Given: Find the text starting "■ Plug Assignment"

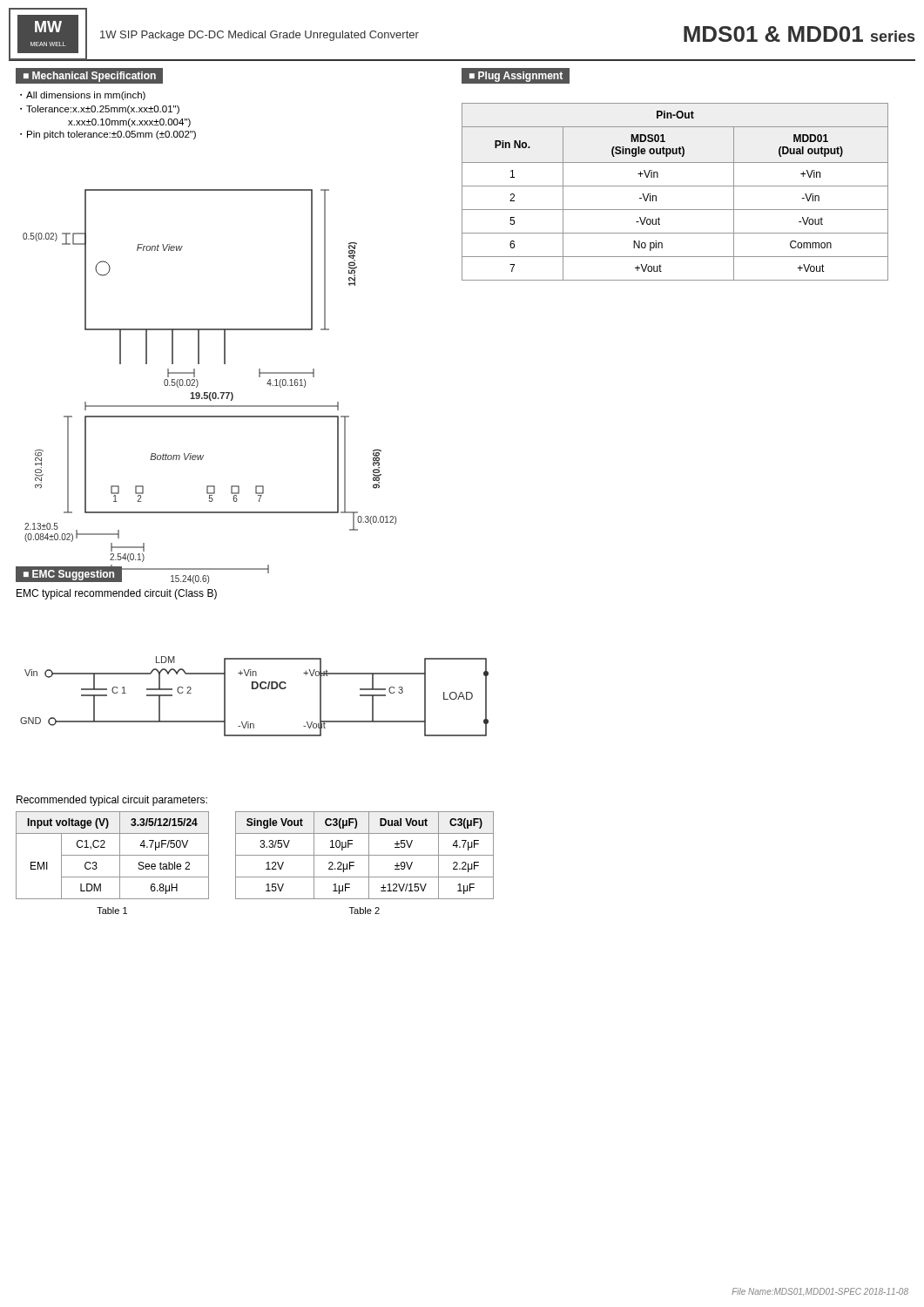Looking at the screenshot, I should [x=516, y=76].
